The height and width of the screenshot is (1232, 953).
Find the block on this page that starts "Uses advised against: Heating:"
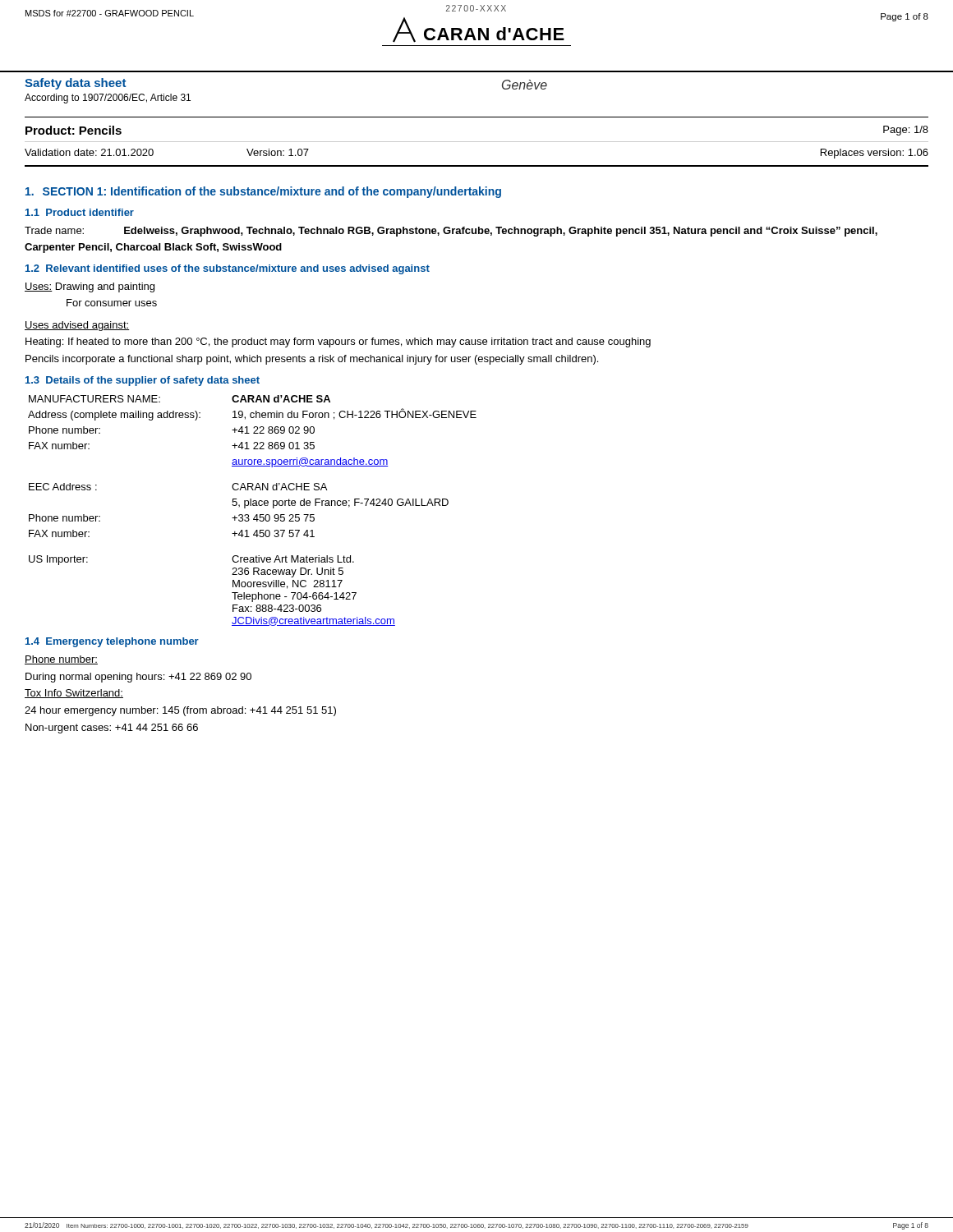coord(338,342)
